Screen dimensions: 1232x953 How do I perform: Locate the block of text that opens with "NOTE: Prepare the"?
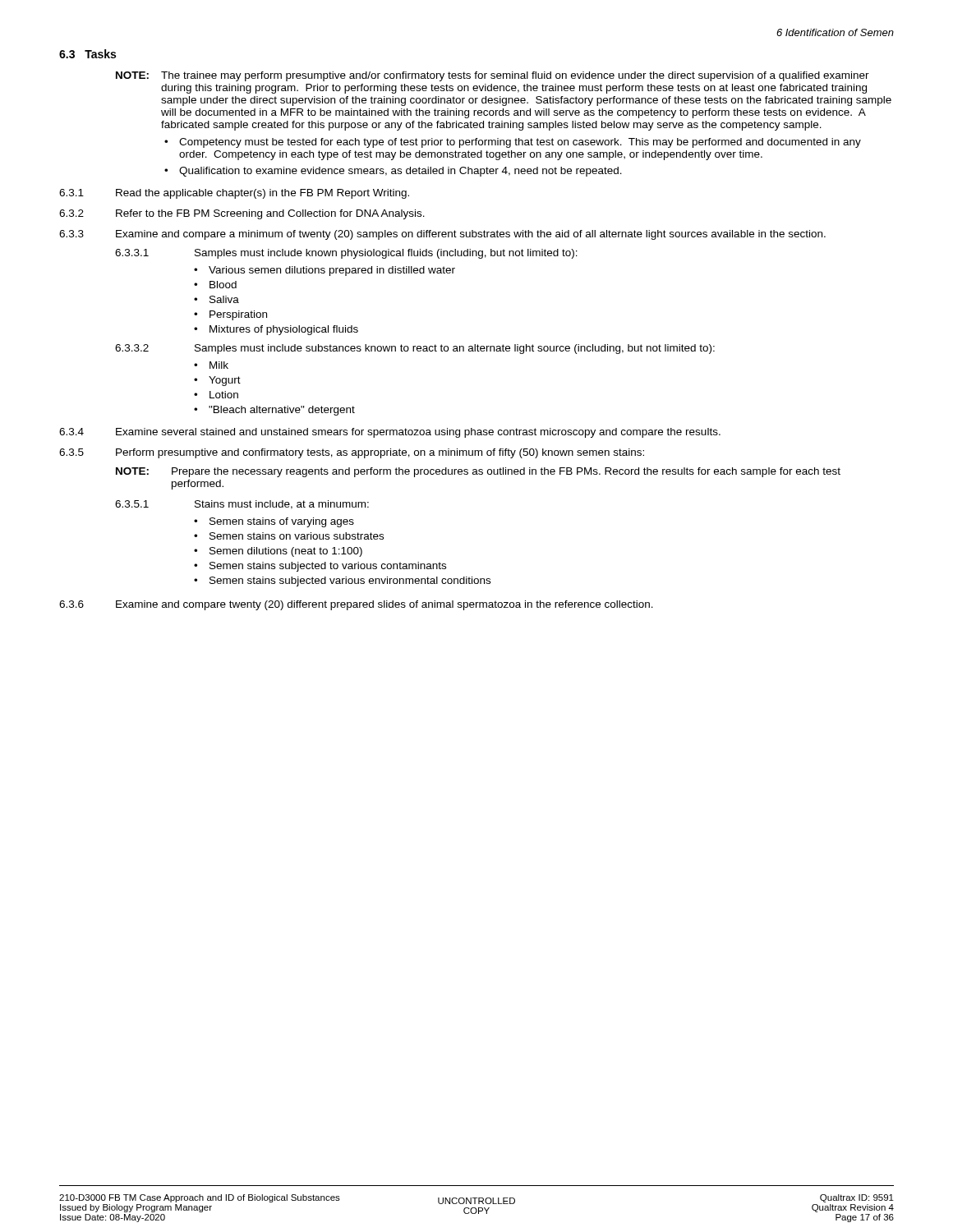coord(504,477)
